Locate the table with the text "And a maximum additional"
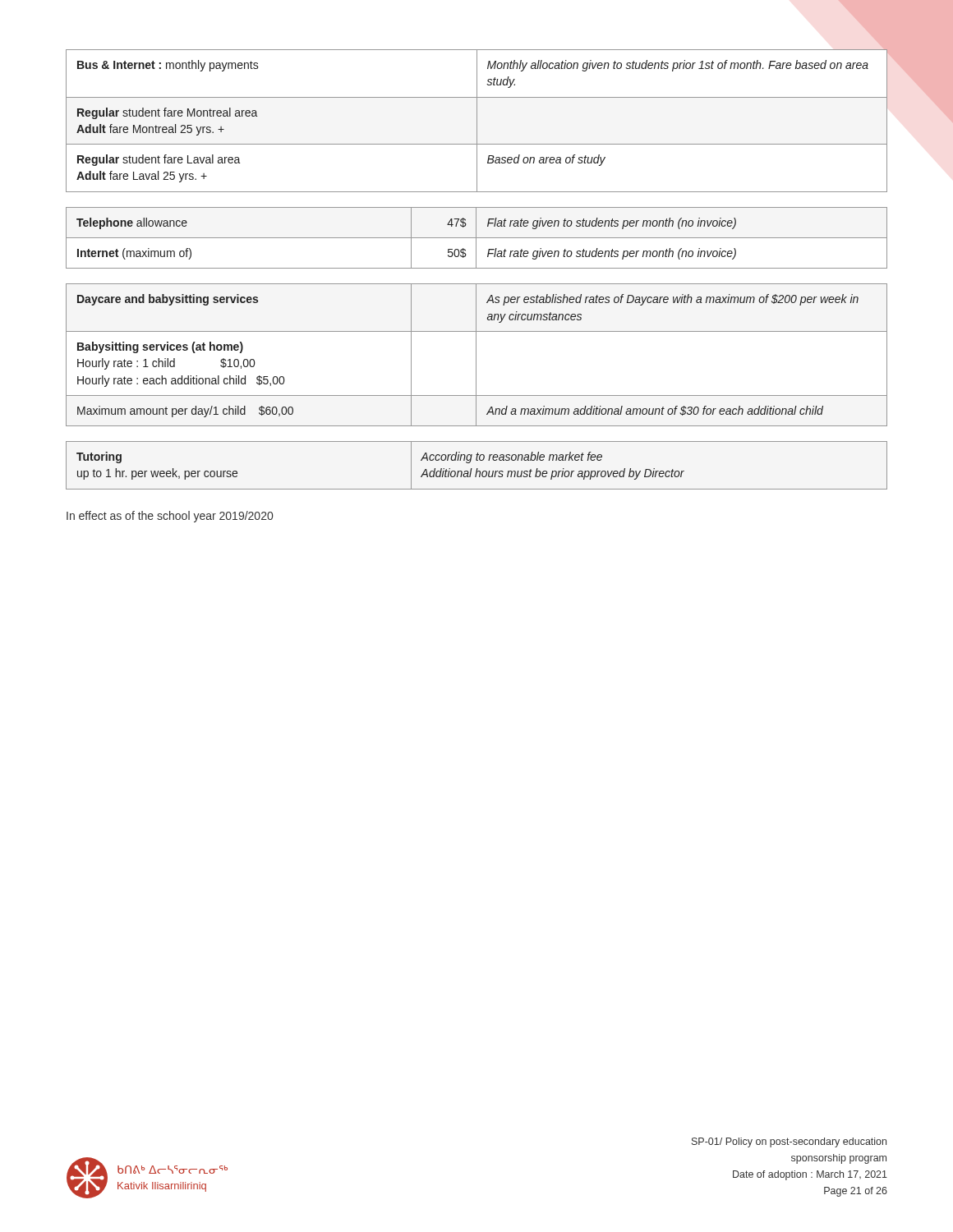 [476, 355]
